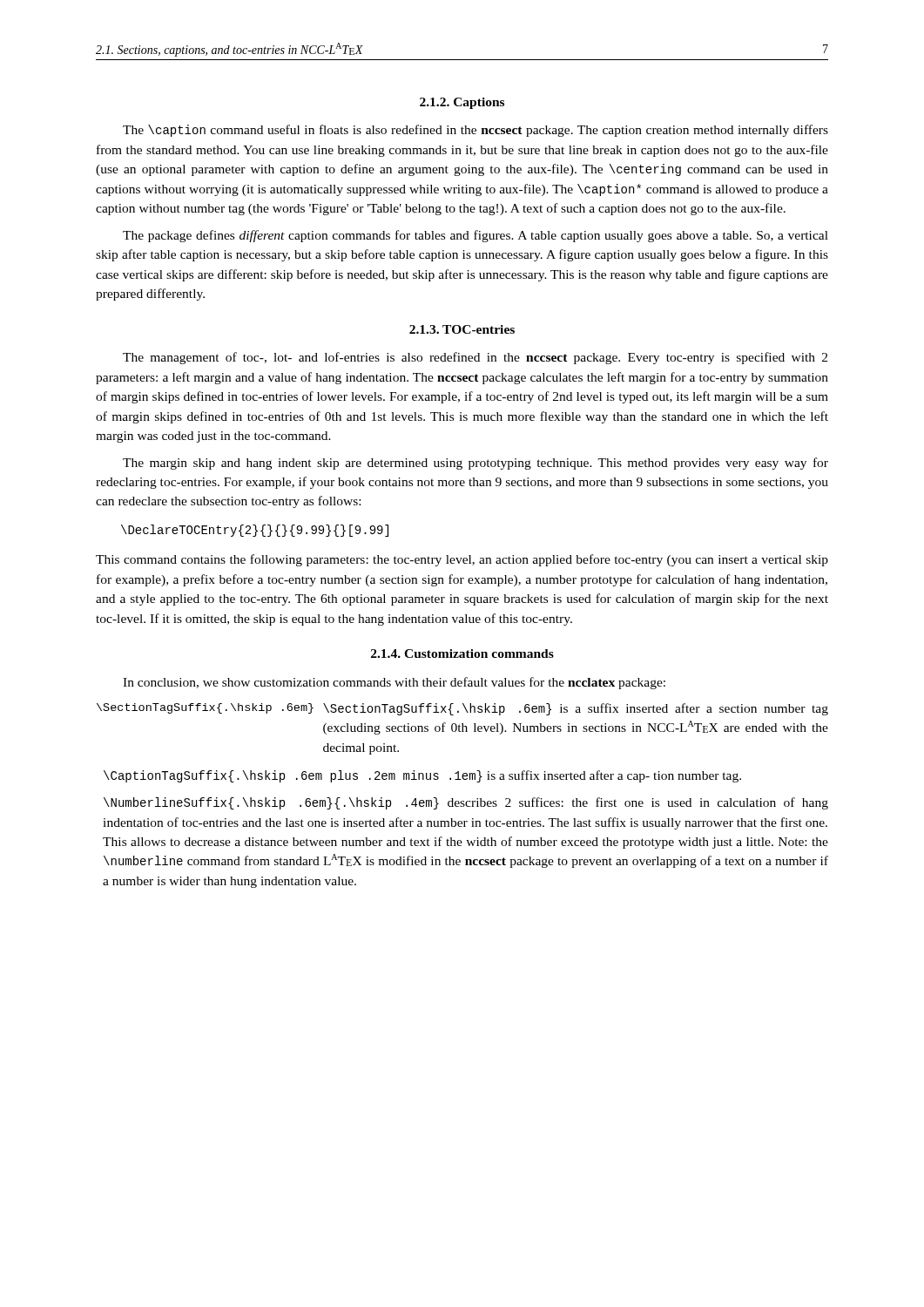Select the text block with the text "The margin skip and hang indent skip are"
The height and width of the screenshot is (1307, 924).
[x=462, y=481]
